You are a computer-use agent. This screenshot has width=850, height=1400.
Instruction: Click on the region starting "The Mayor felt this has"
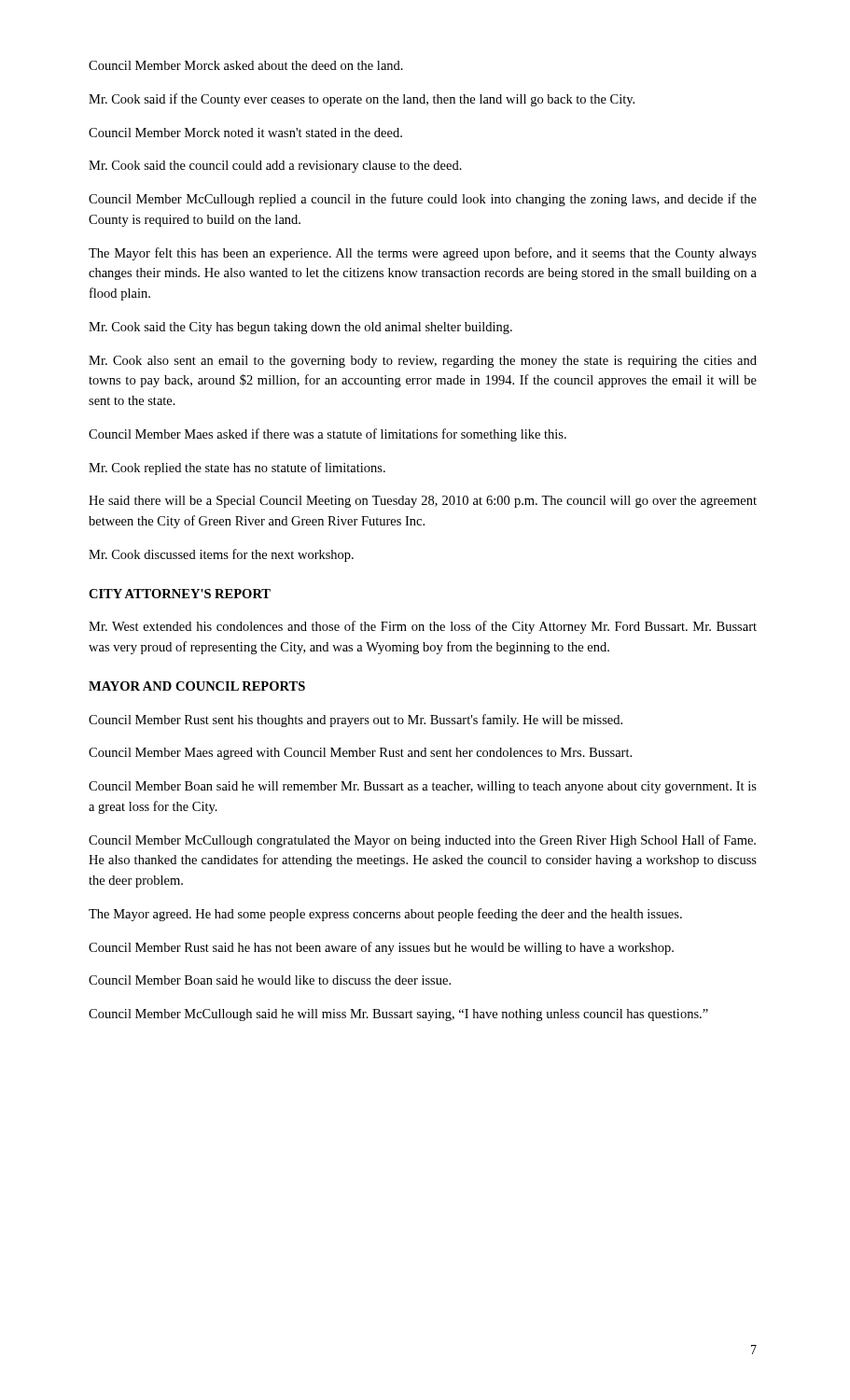pos(423,273)
